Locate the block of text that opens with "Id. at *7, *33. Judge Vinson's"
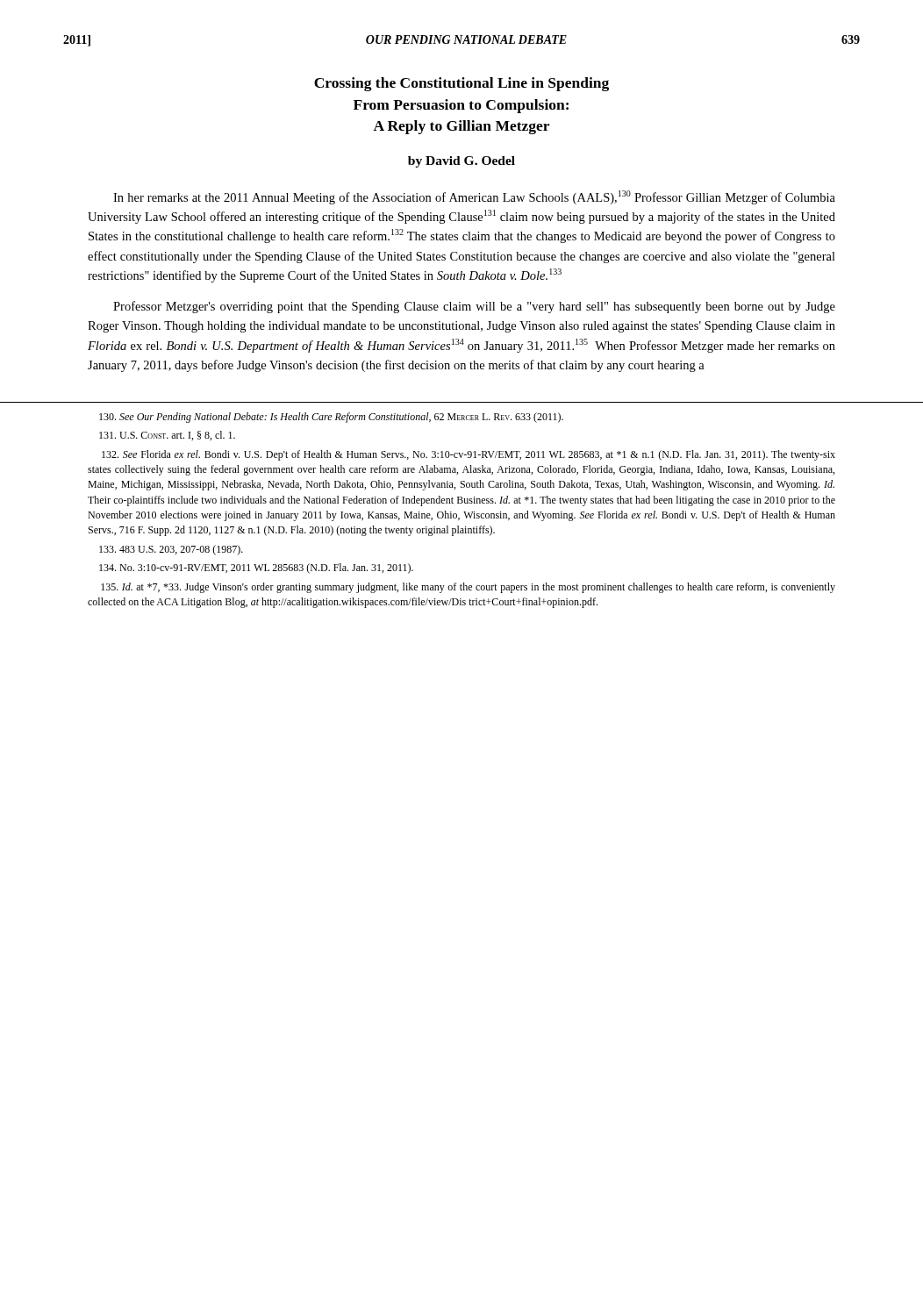Image resolution: width=923 pixels, height=1316 pixels. (x=462, y=594)
